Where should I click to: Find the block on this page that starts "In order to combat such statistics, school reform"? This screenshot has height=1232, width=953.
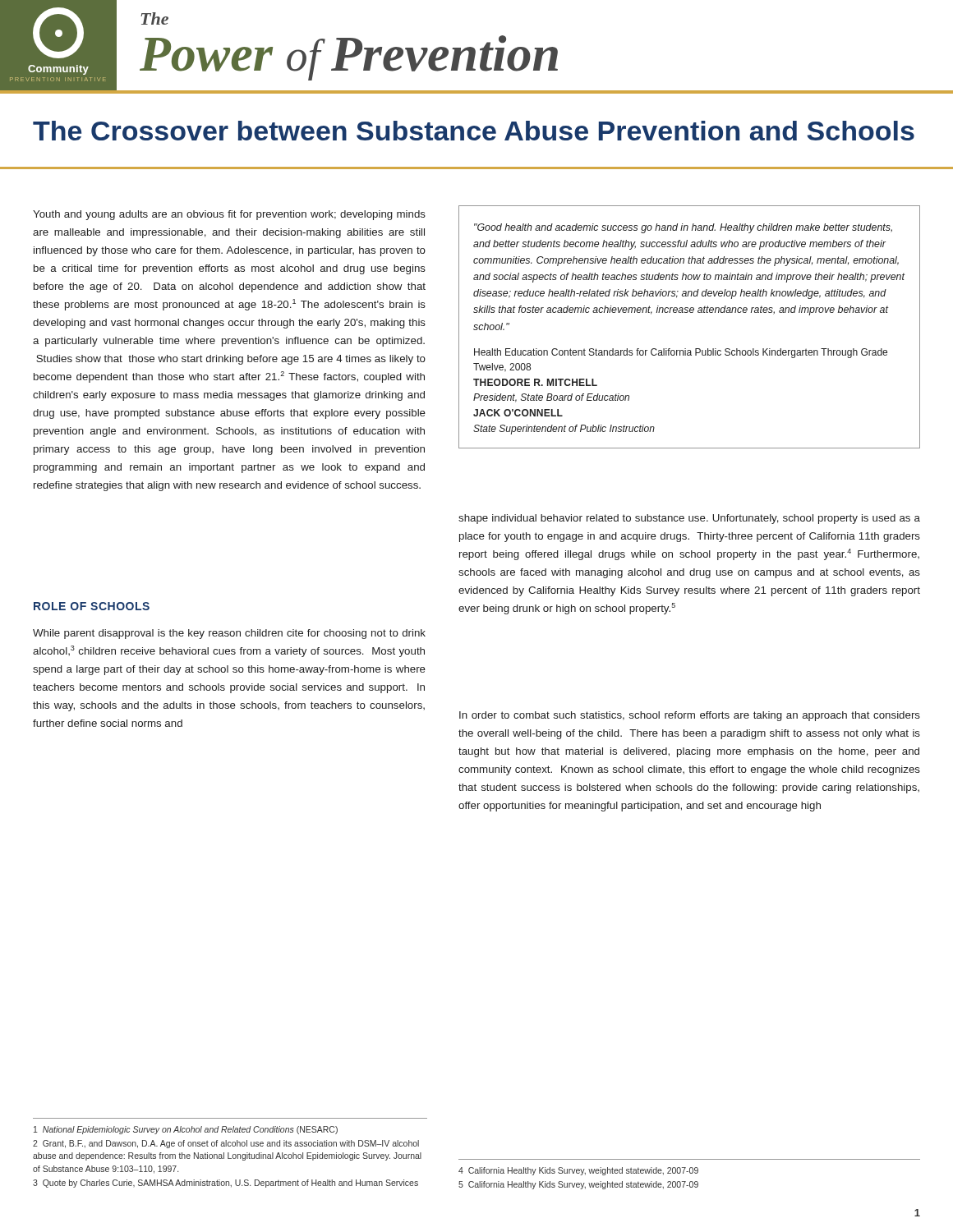tap(689, 760)
